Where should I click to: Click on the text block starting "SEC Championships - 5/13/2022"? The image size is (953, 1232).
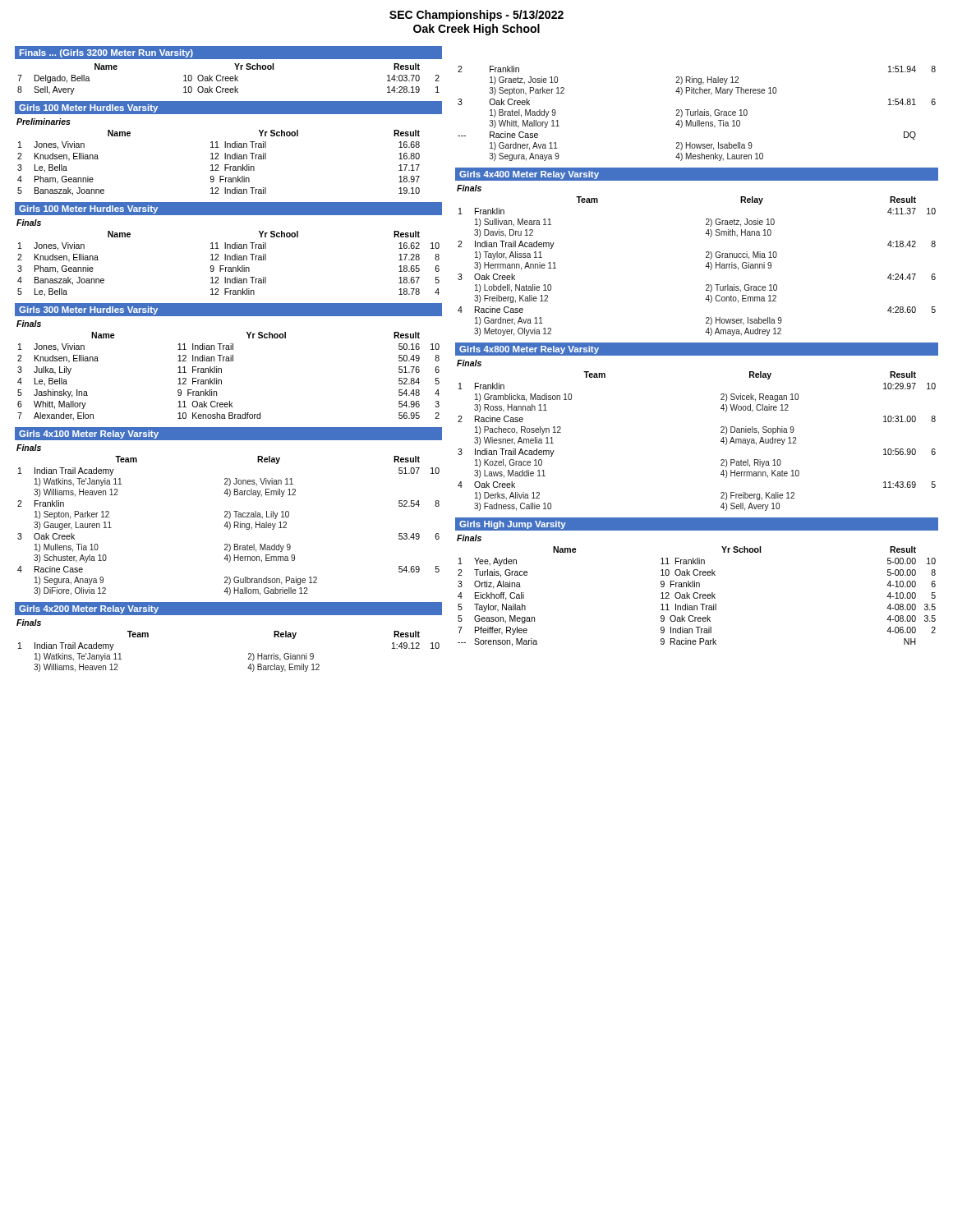[x=476, y=15]
